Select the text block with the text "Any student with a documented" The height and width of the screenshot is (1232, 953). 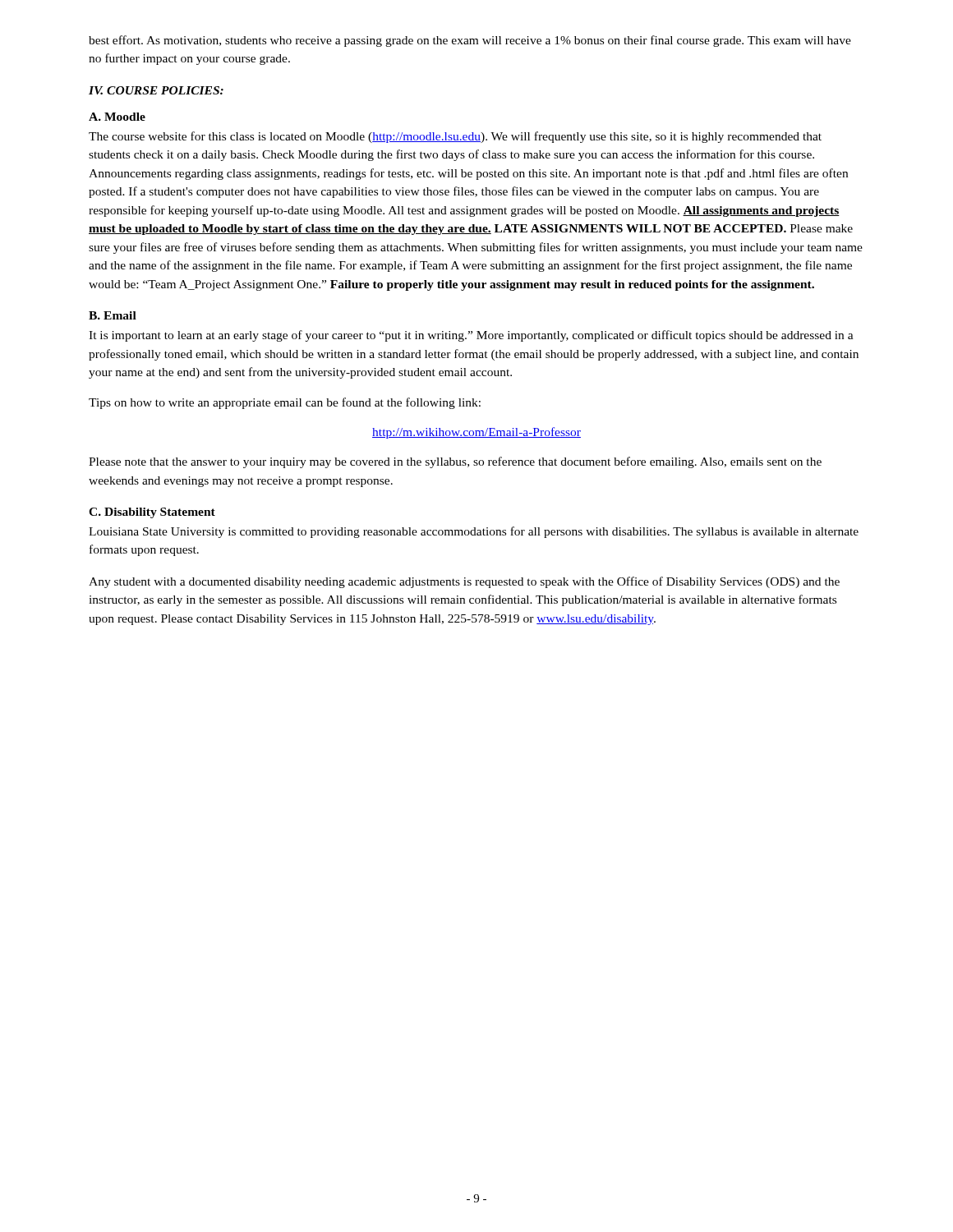point(476,600)
